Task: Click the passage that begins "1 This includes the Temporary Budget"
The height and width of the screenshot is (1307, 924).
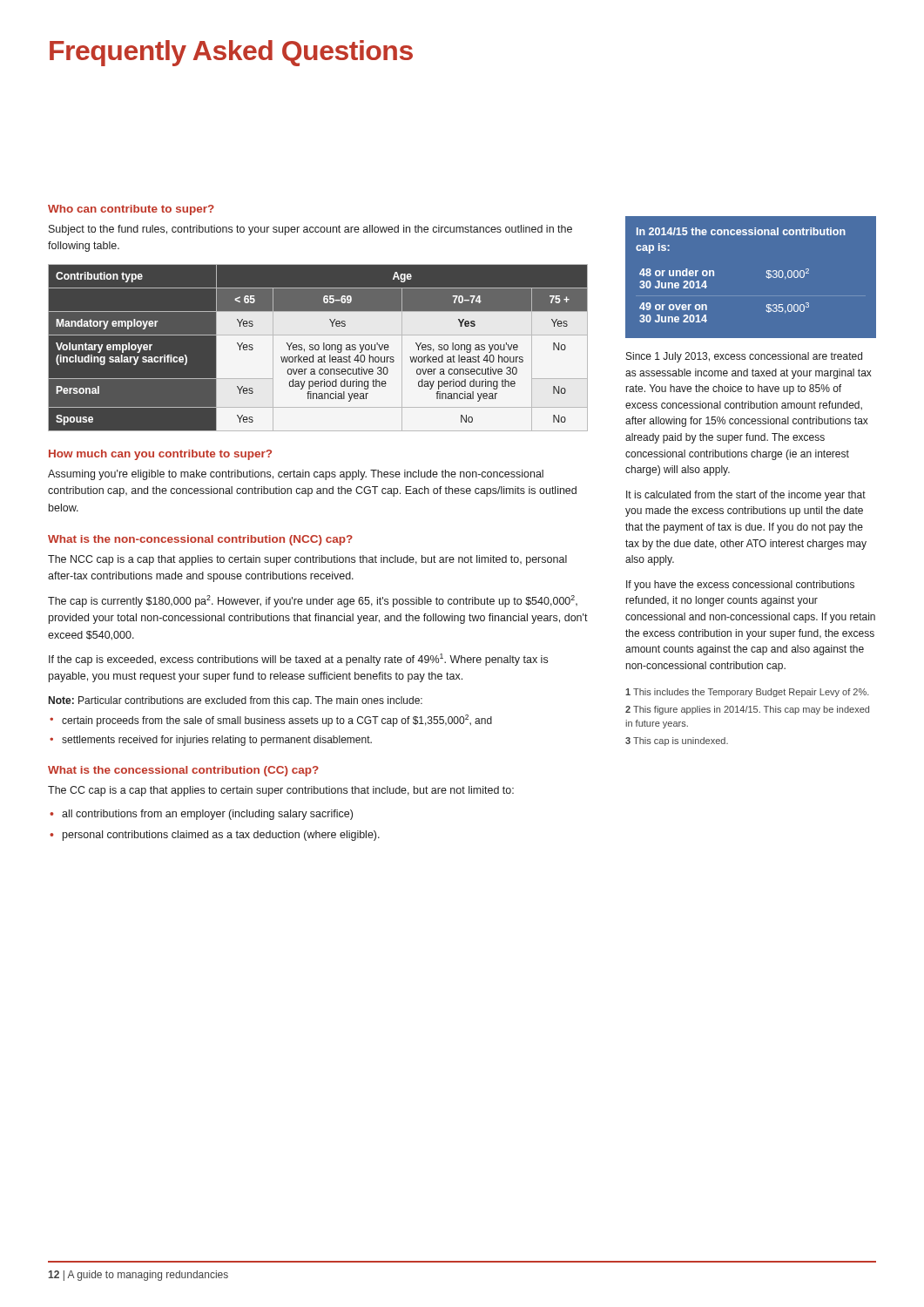Action: pyautogui.click(x=751, y=693)
